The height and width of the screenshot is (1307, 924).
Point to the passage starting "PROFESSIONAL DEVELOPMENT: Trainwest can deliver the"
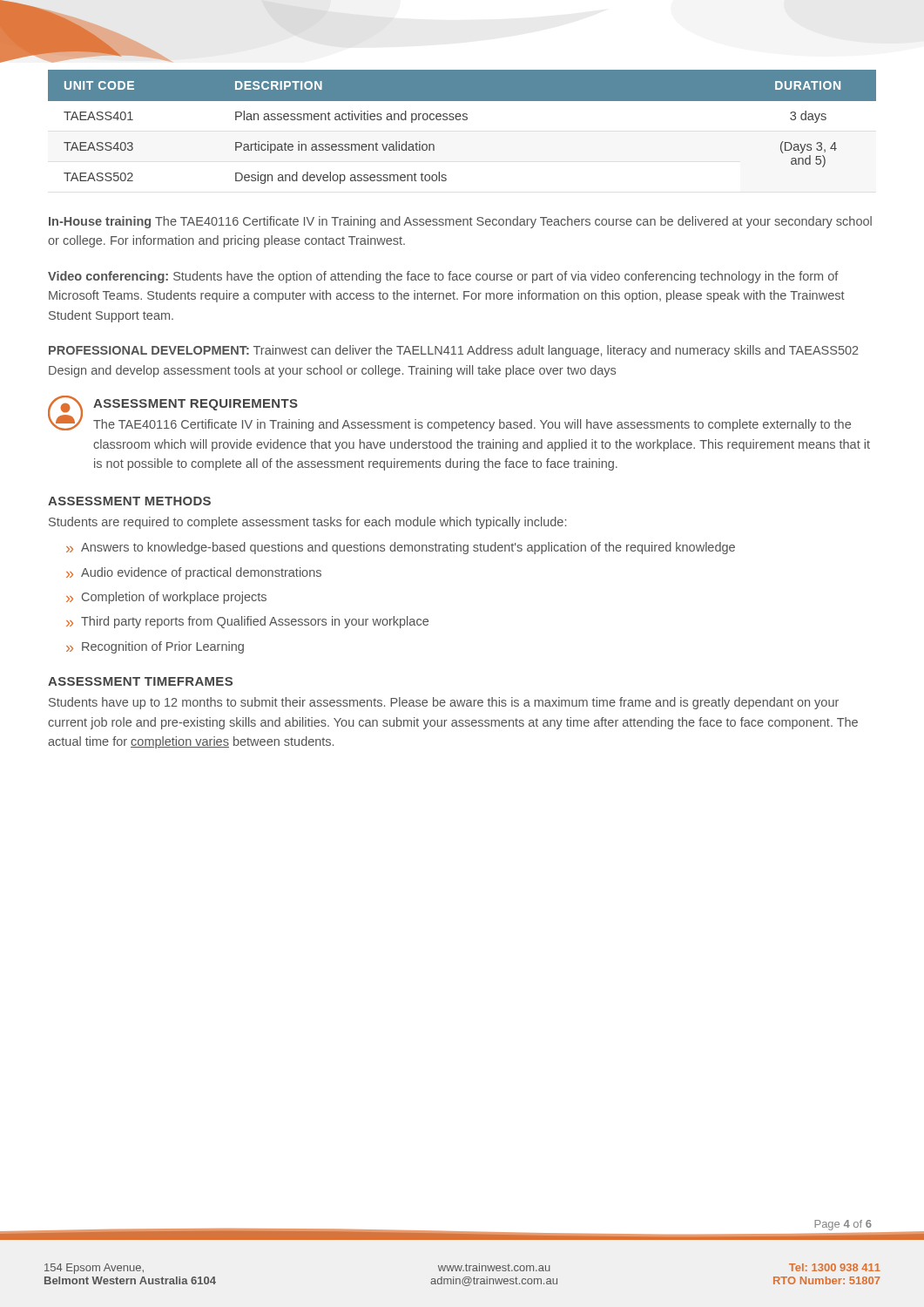click(x=453, y=360)
